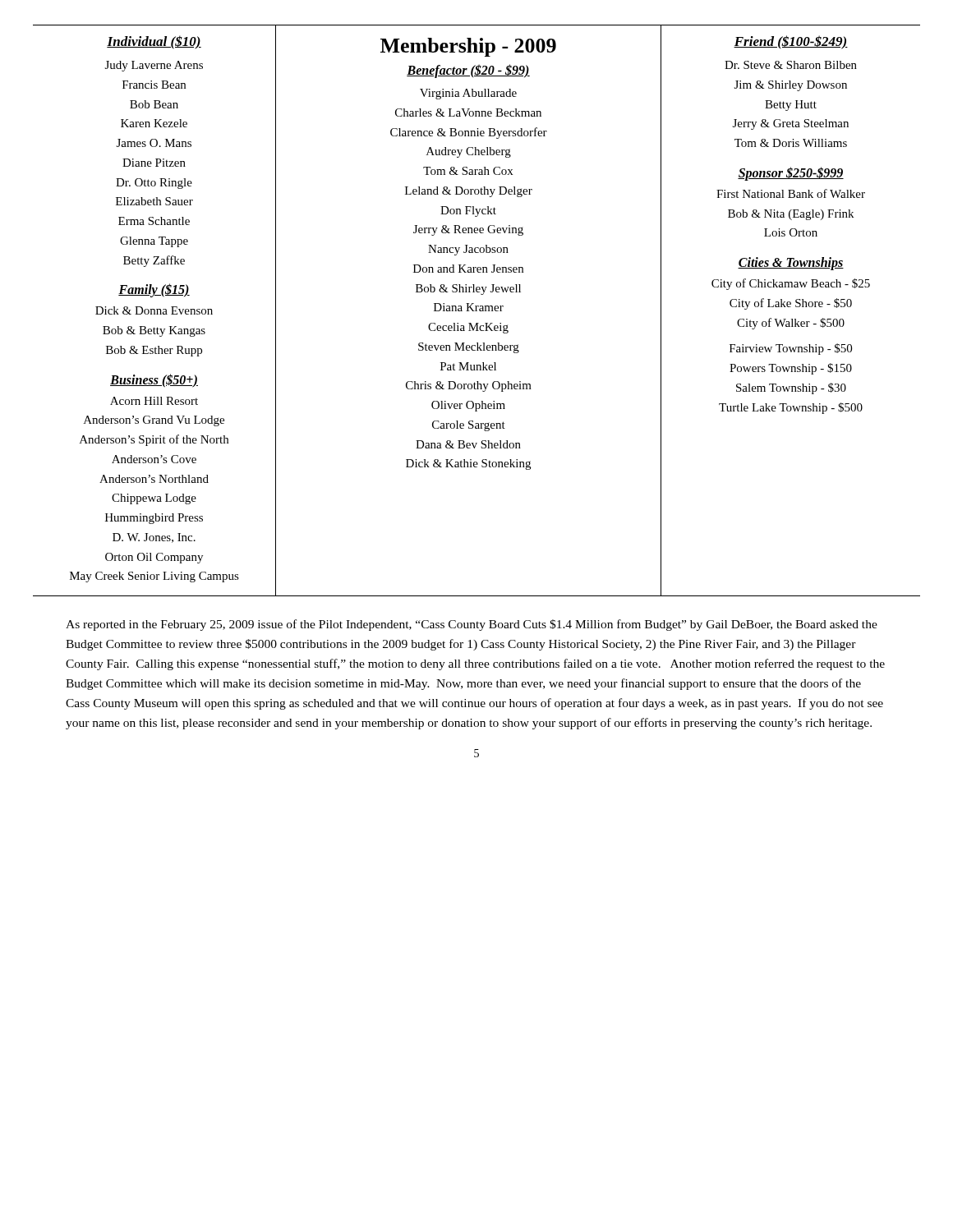Point to the element starting "Benefactor ($20 - $99)"

468,70
